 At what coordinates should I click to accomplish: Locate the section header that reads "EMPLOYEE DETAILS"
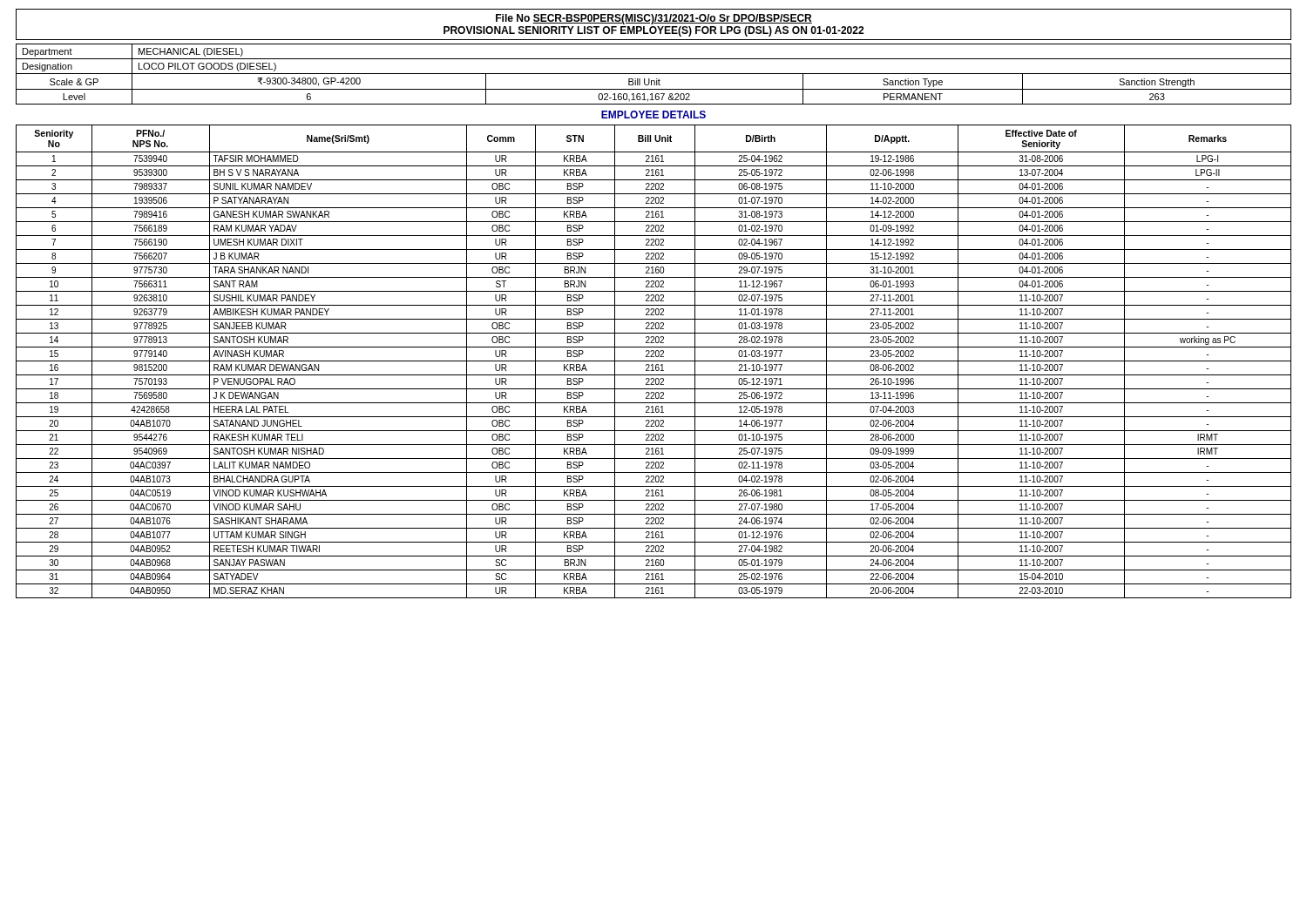pyautogui.click(x=654, y=115)
